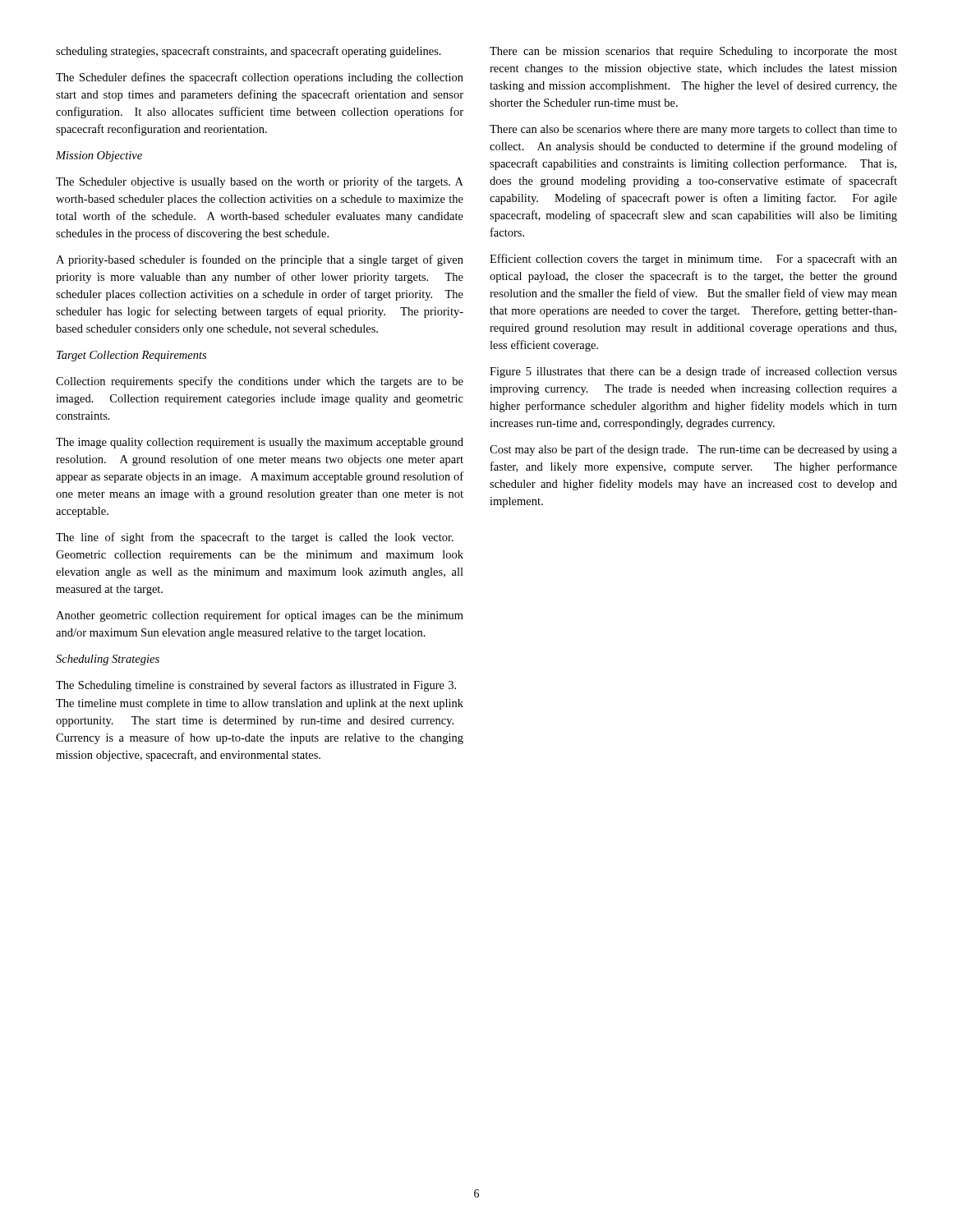
Task: Point to the text block starting "There can be mission scenarios that"
Action: click(x=693, y=77)
